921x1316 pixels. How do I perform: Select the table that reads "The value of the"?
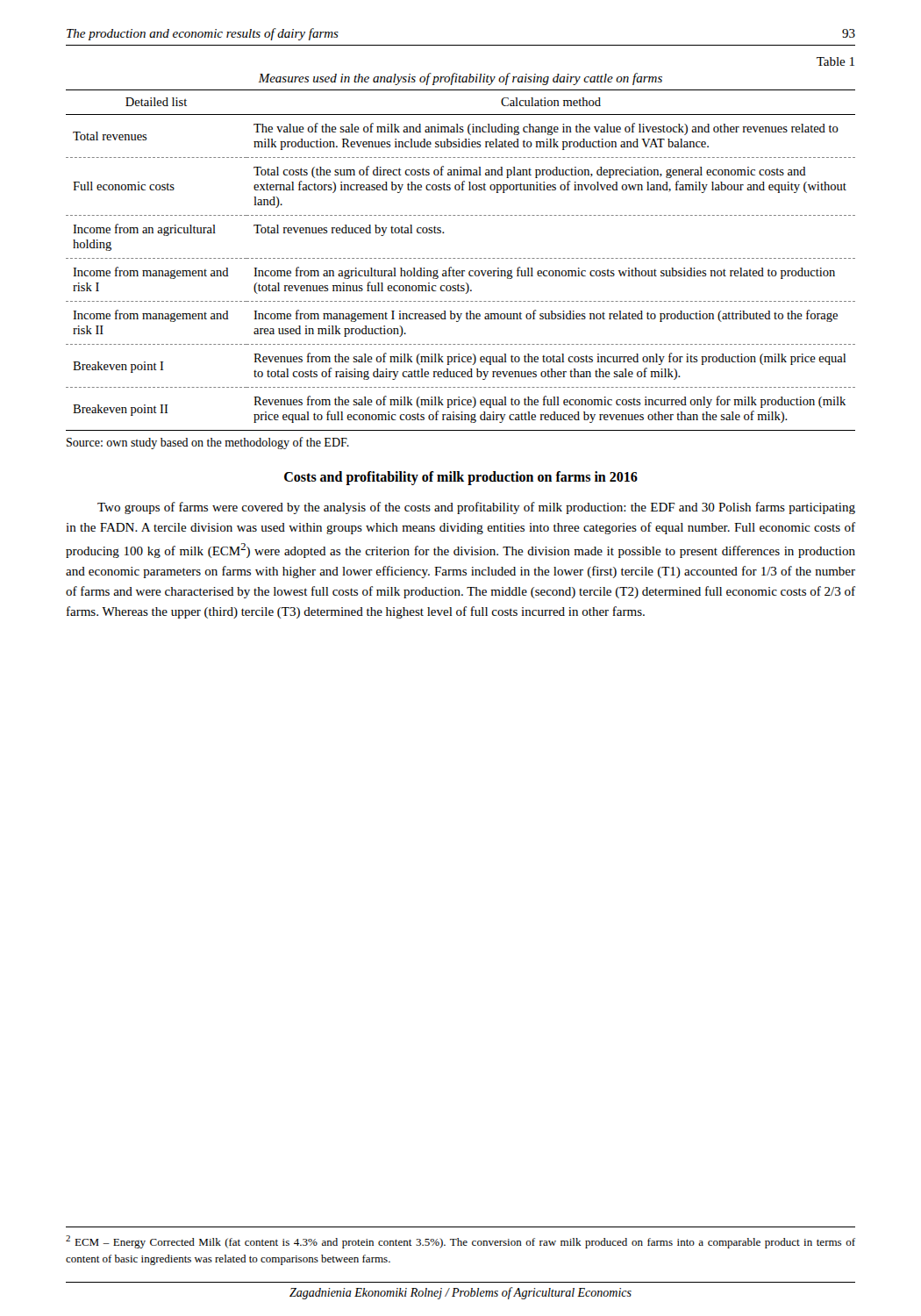[x=460, y=260]
